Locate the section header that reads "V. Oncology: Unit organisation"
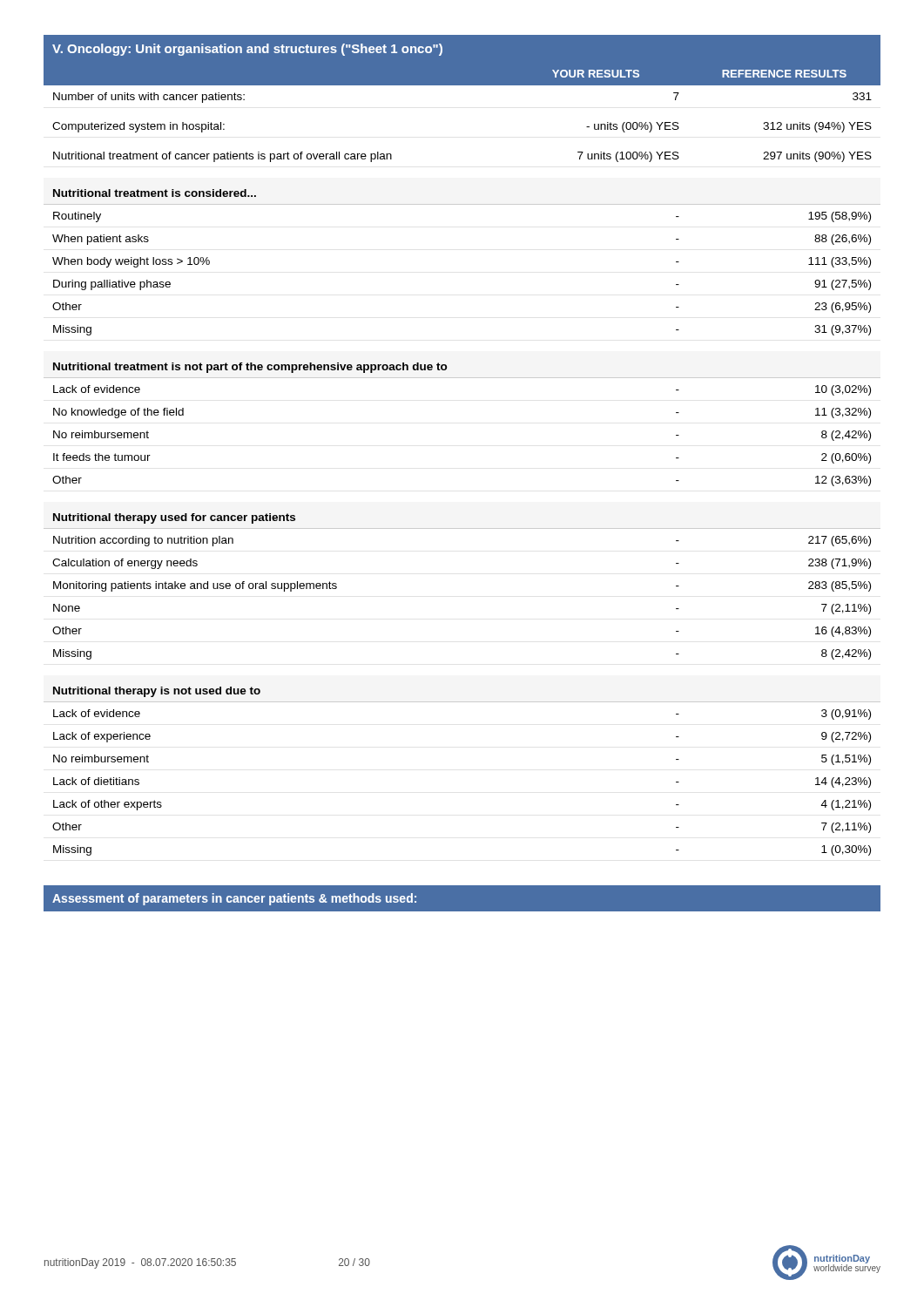This screenshot has width=924, height=1307. 248,48
